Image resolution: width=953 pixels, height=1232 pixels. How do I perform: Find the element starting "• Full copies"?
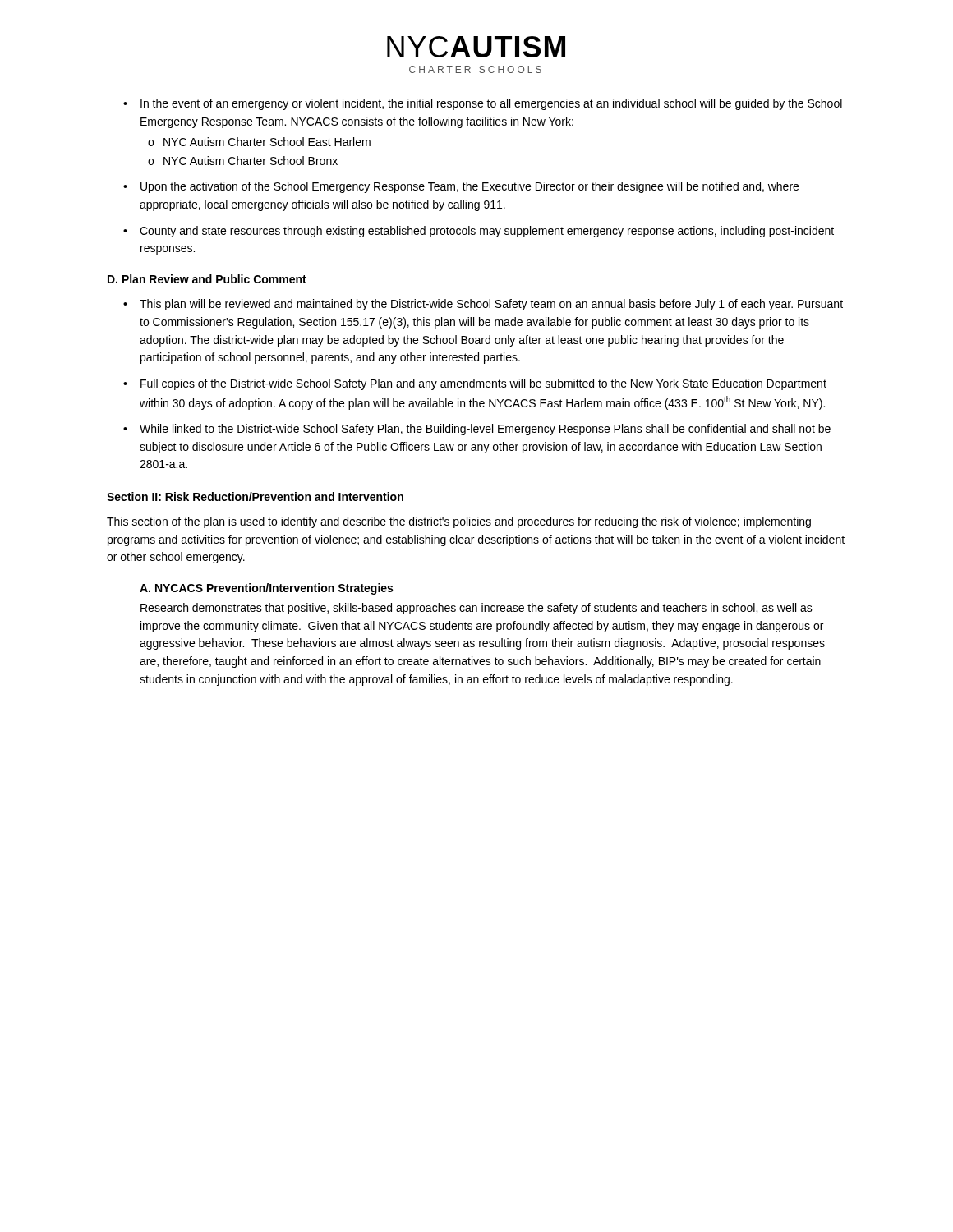click(475, 392)
